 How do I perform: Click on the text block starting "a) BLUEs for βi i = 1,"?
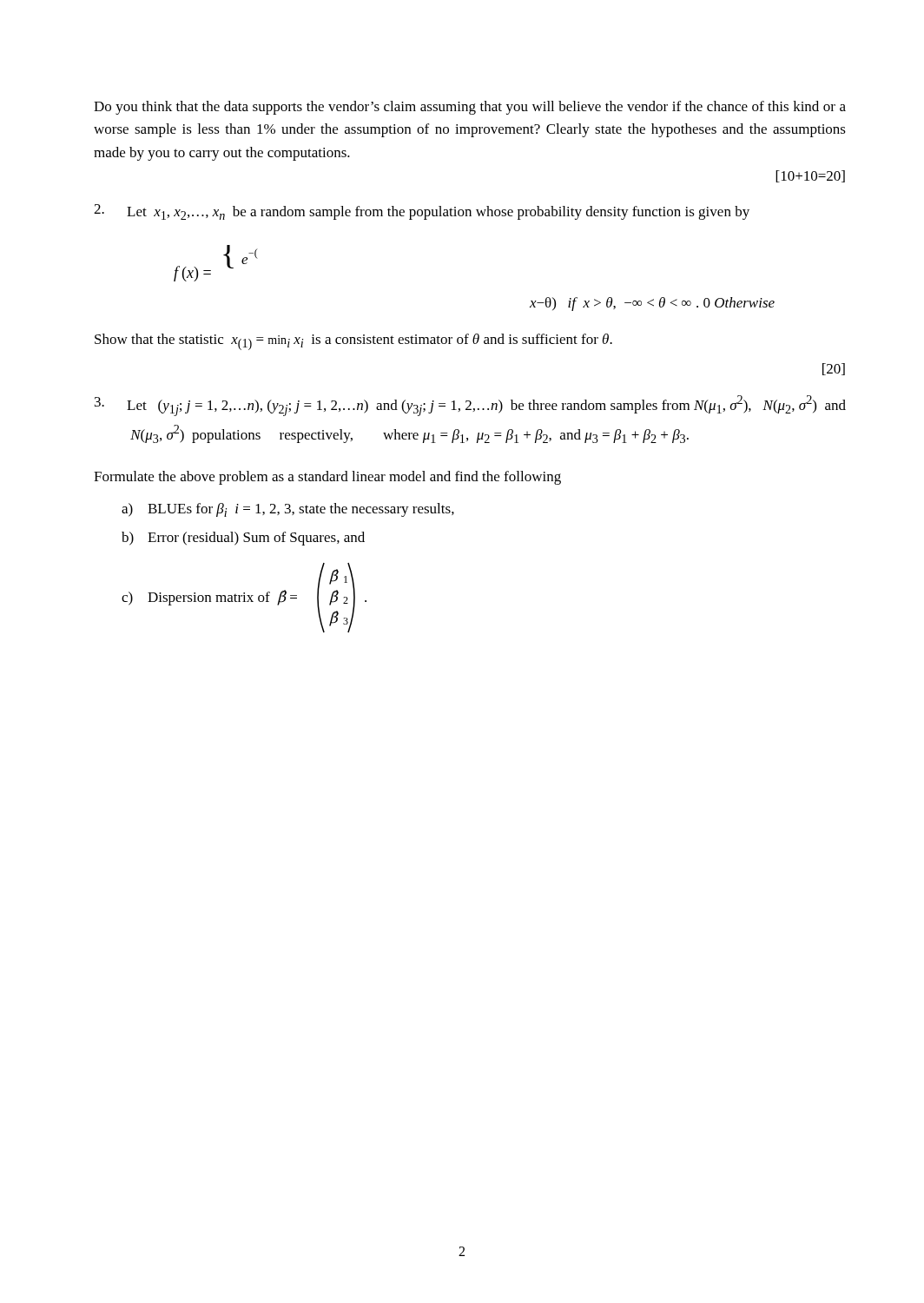coord(288,510)
